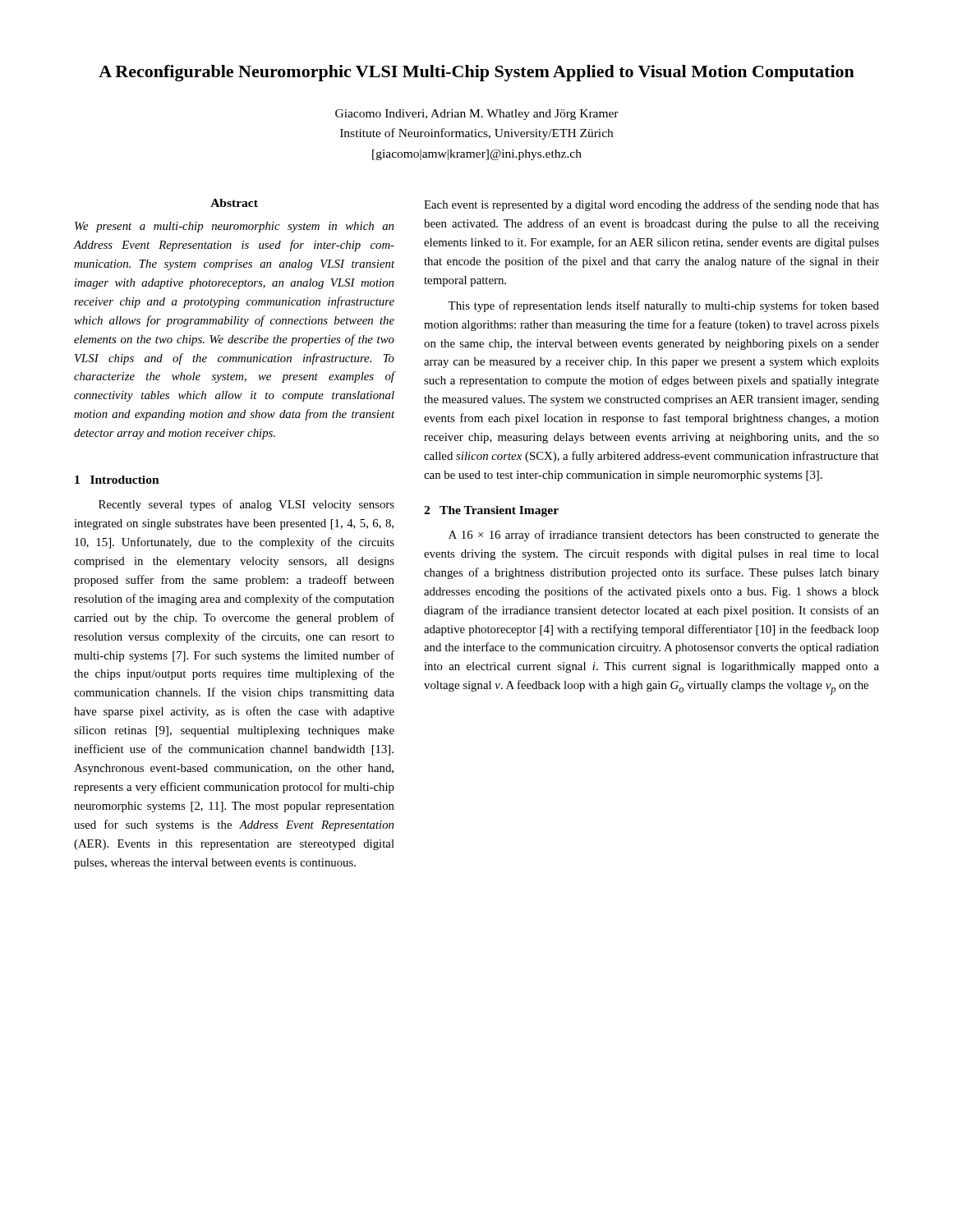
Task: Point to the element starting "Recently several types of analog VLSI velocity sen­sors"
Action: (234, 684)
